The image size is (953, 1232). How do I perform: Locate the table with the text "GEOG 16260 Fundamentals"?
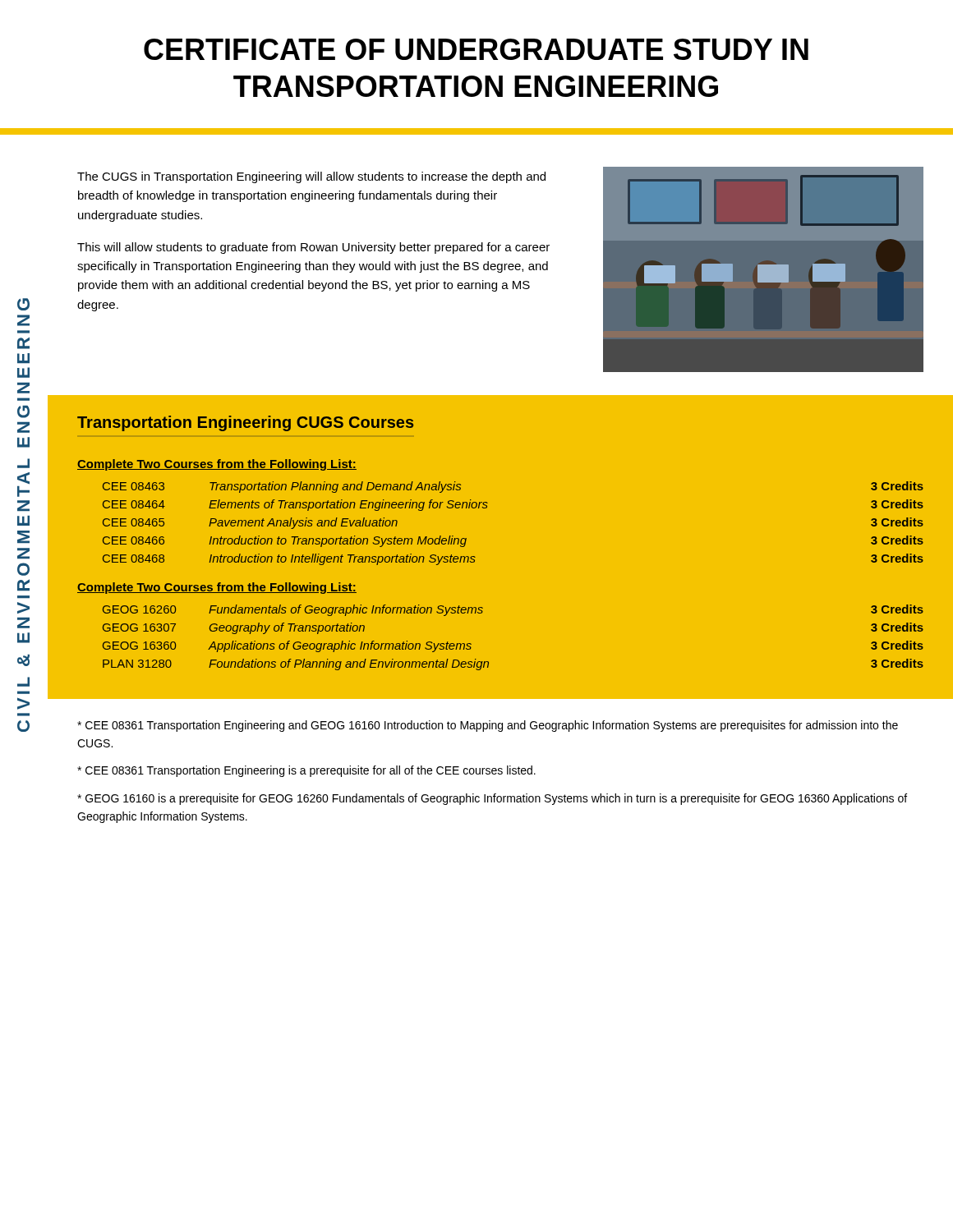click(500, 636)
